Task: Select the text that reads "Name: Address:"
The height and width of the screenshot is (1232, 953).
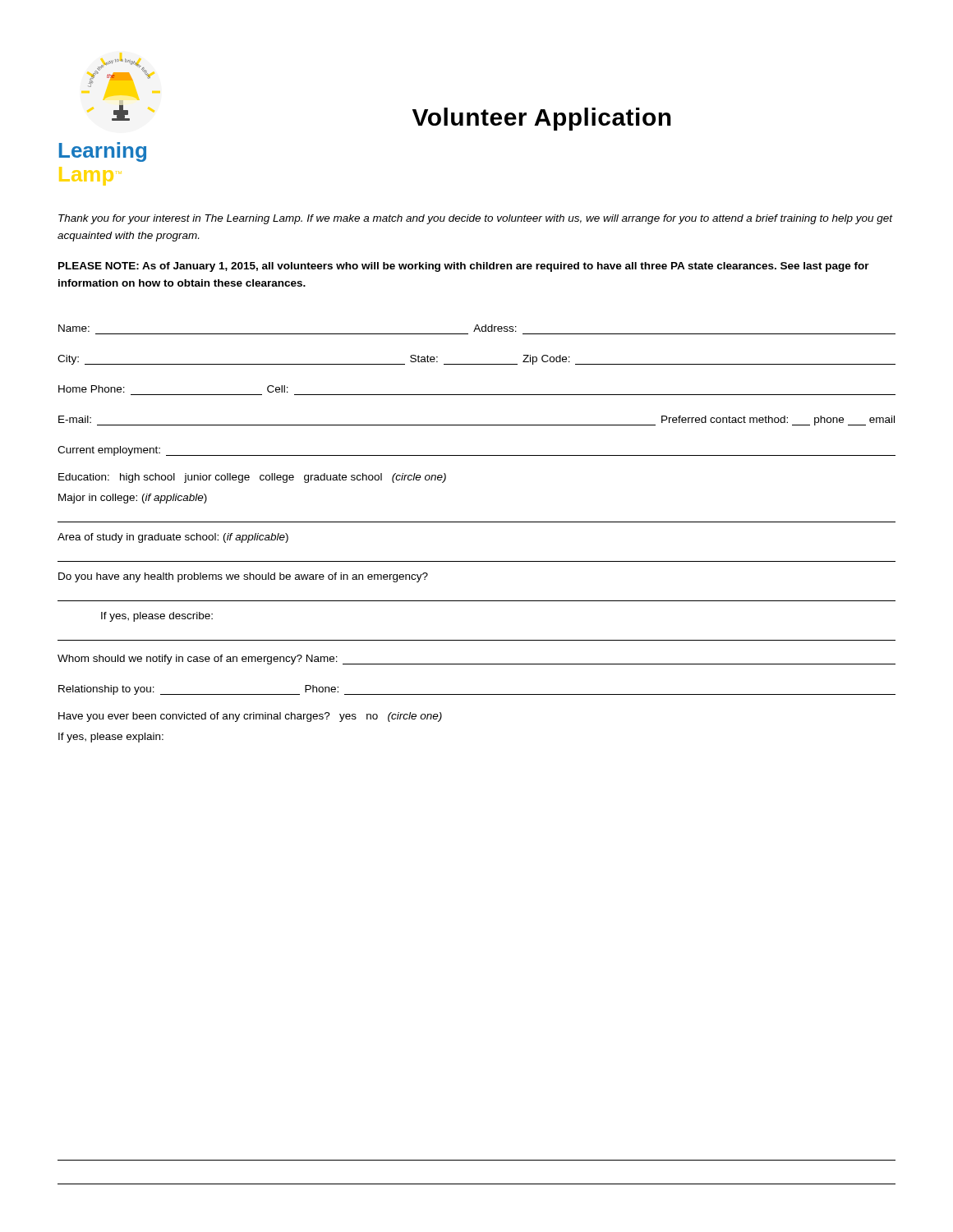Action: [x=476, y=326]
